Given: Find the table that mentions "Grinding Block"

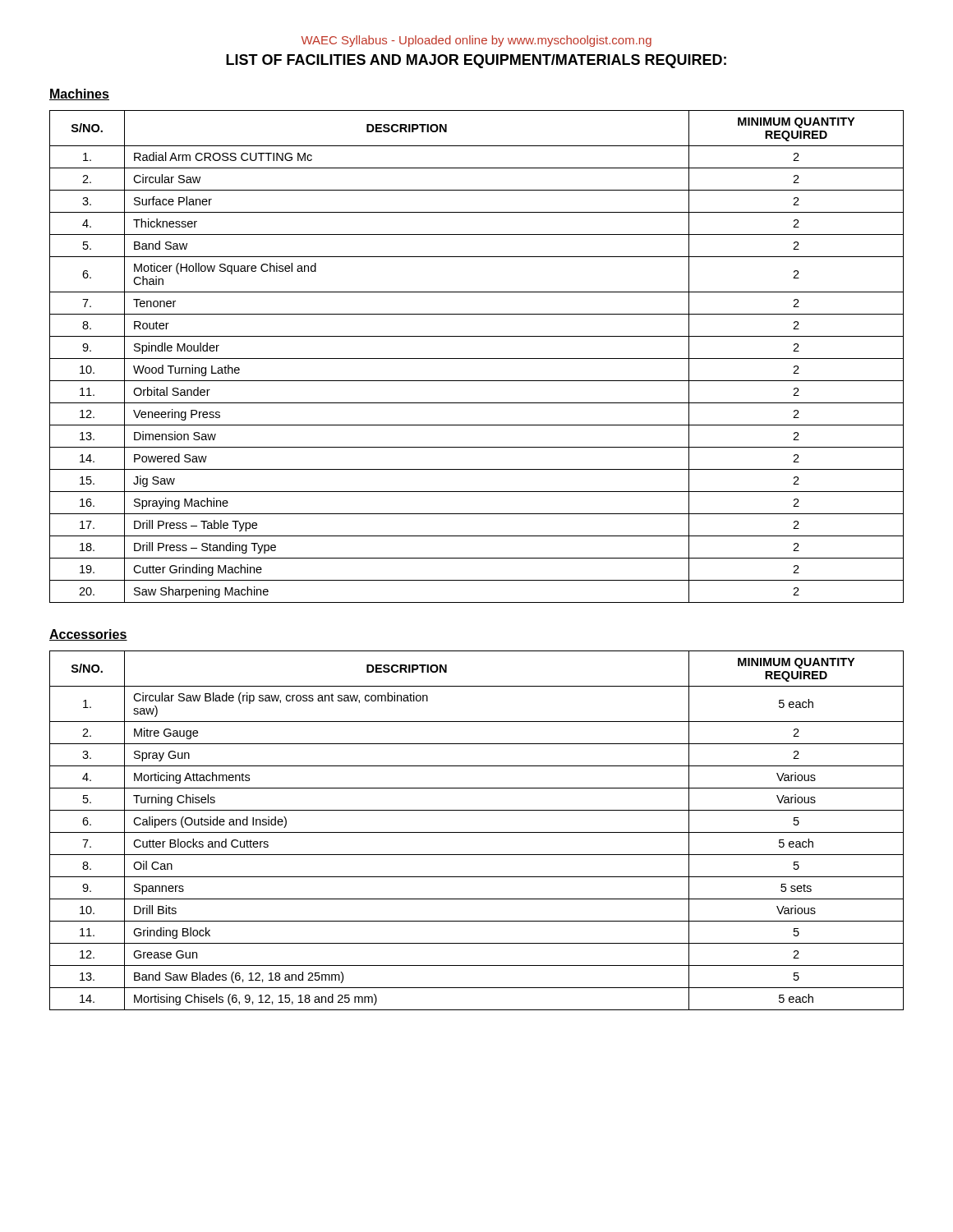Looking at the screenshot, I should [476, 830].
